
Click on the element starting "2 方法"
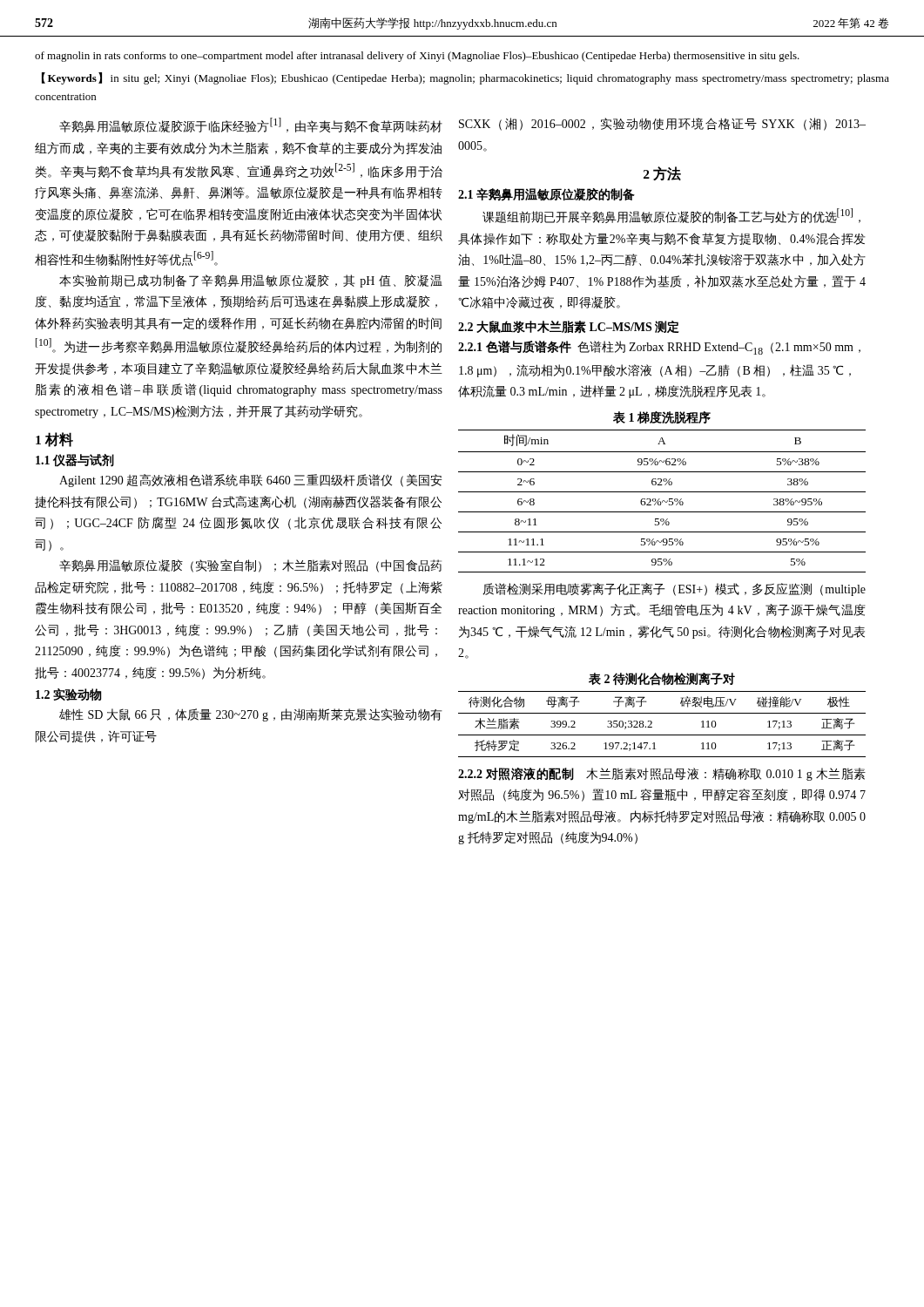662,174
